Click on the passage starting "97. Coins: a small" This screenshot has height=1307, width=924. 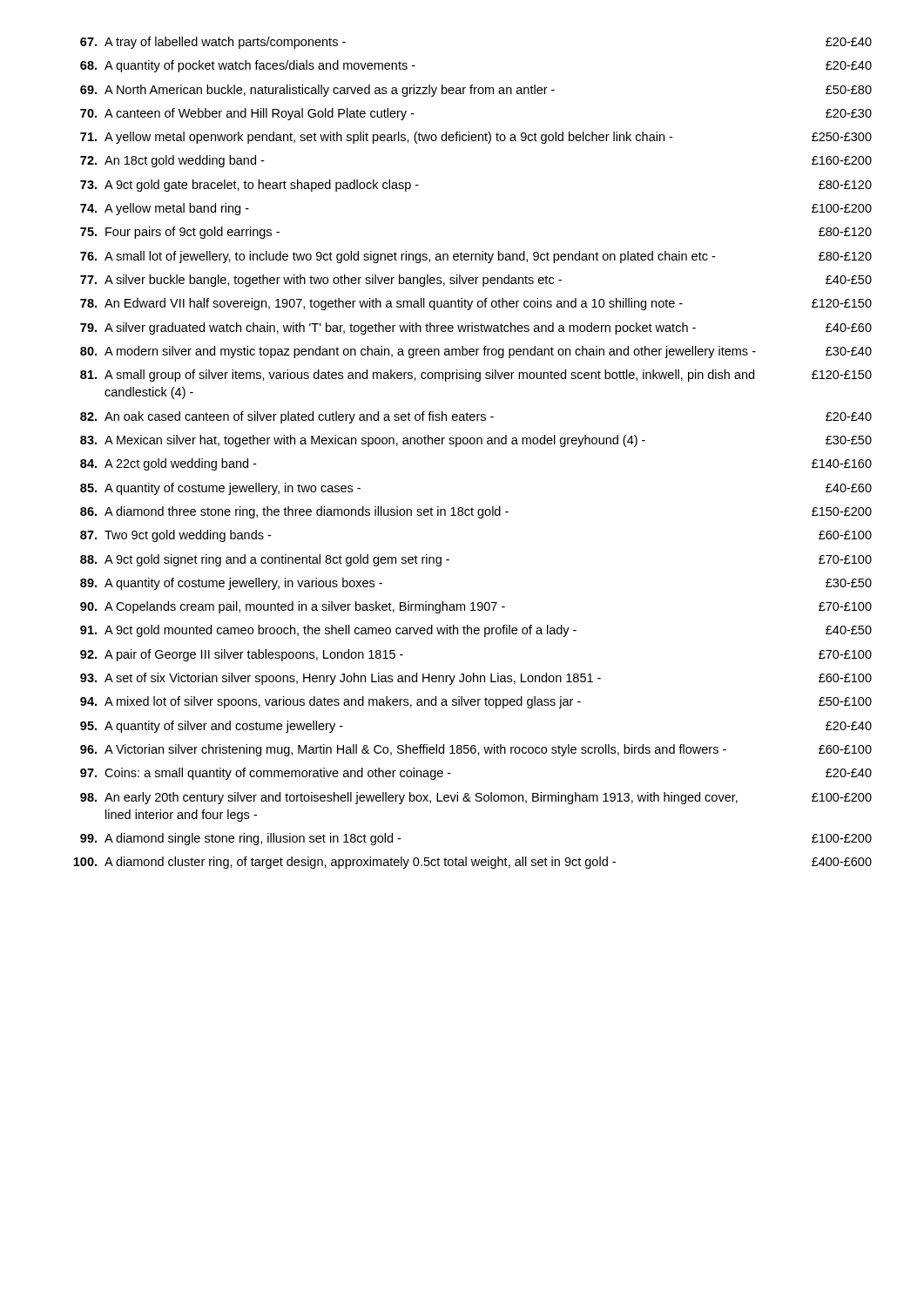pos(462,773)
